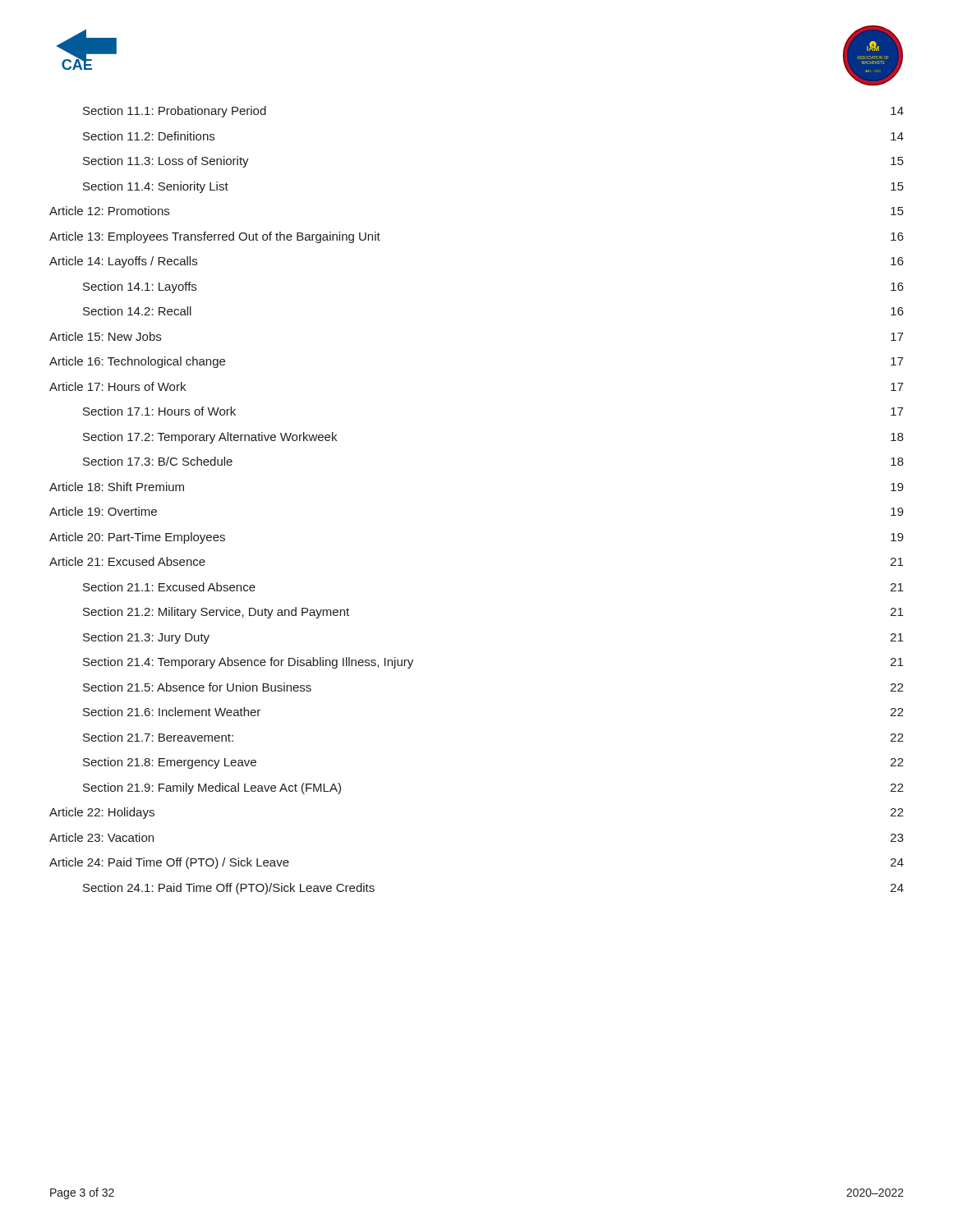
Task: Find the list item that says "Section 21.6: Inclement"
Action: [170, 711]
